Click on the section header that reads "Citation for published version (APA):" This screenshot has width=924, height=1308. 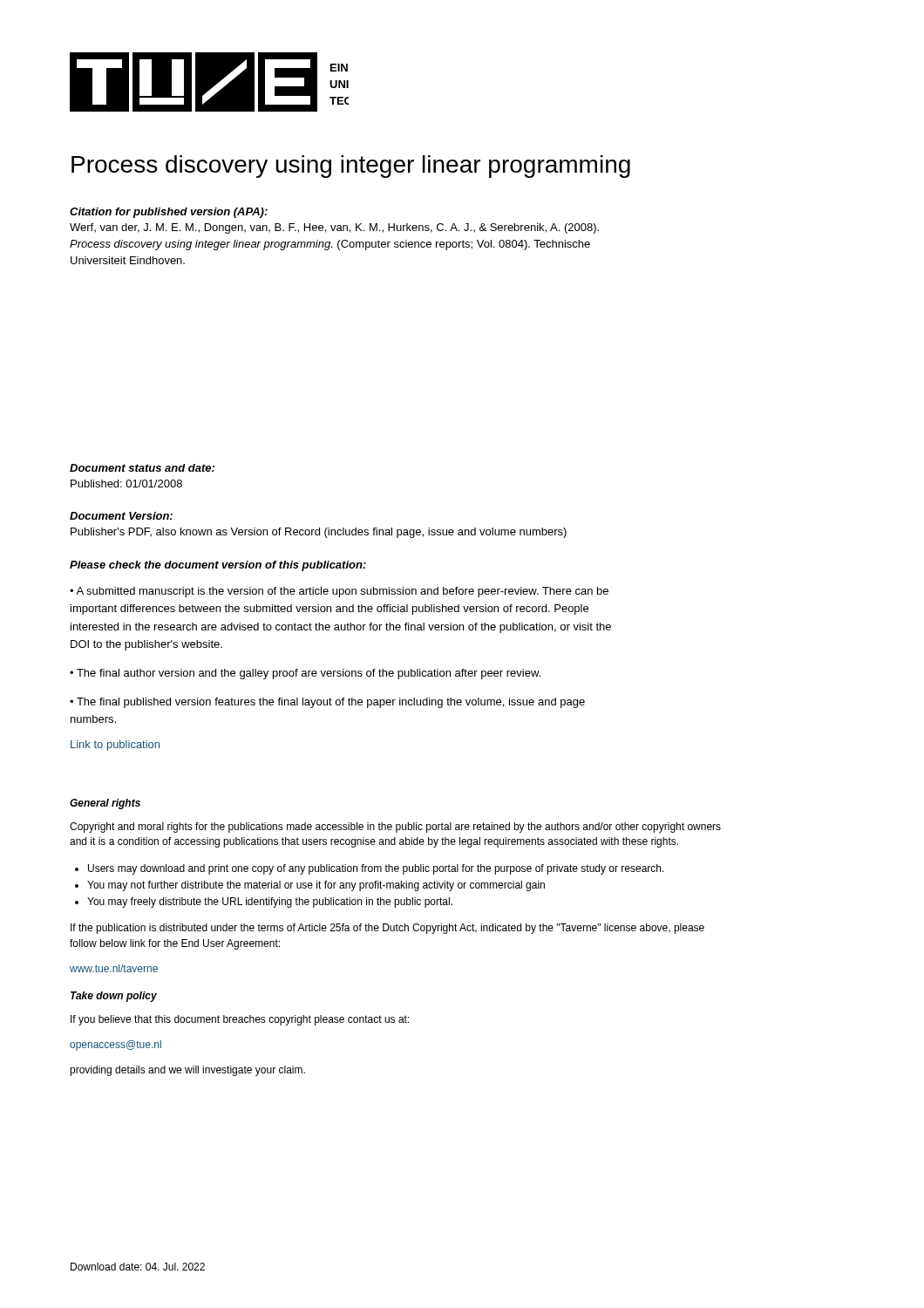462,212
